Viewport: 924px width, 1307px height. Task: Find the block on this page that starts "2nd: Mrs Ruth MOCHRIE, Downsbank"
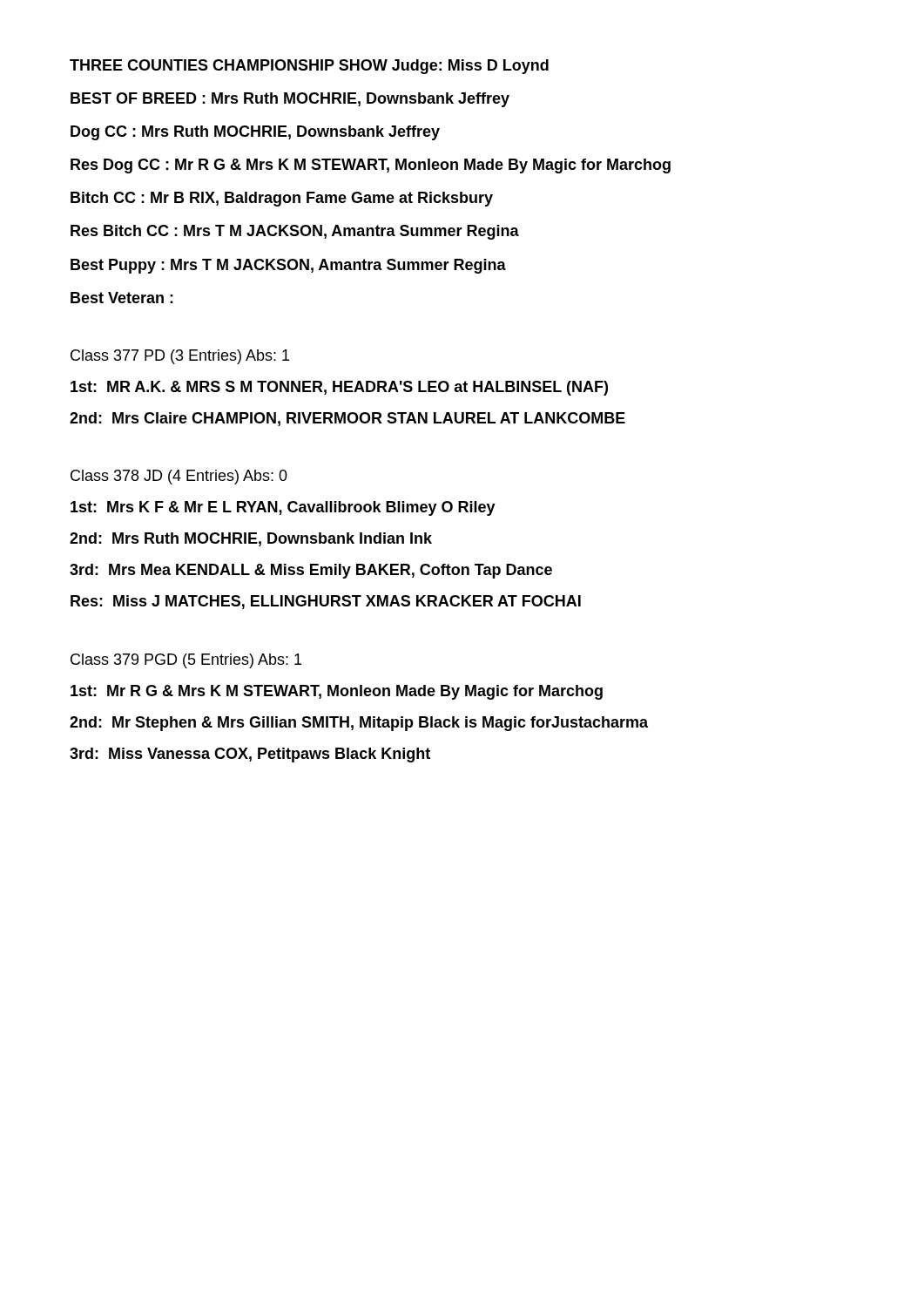click(251, 539)
